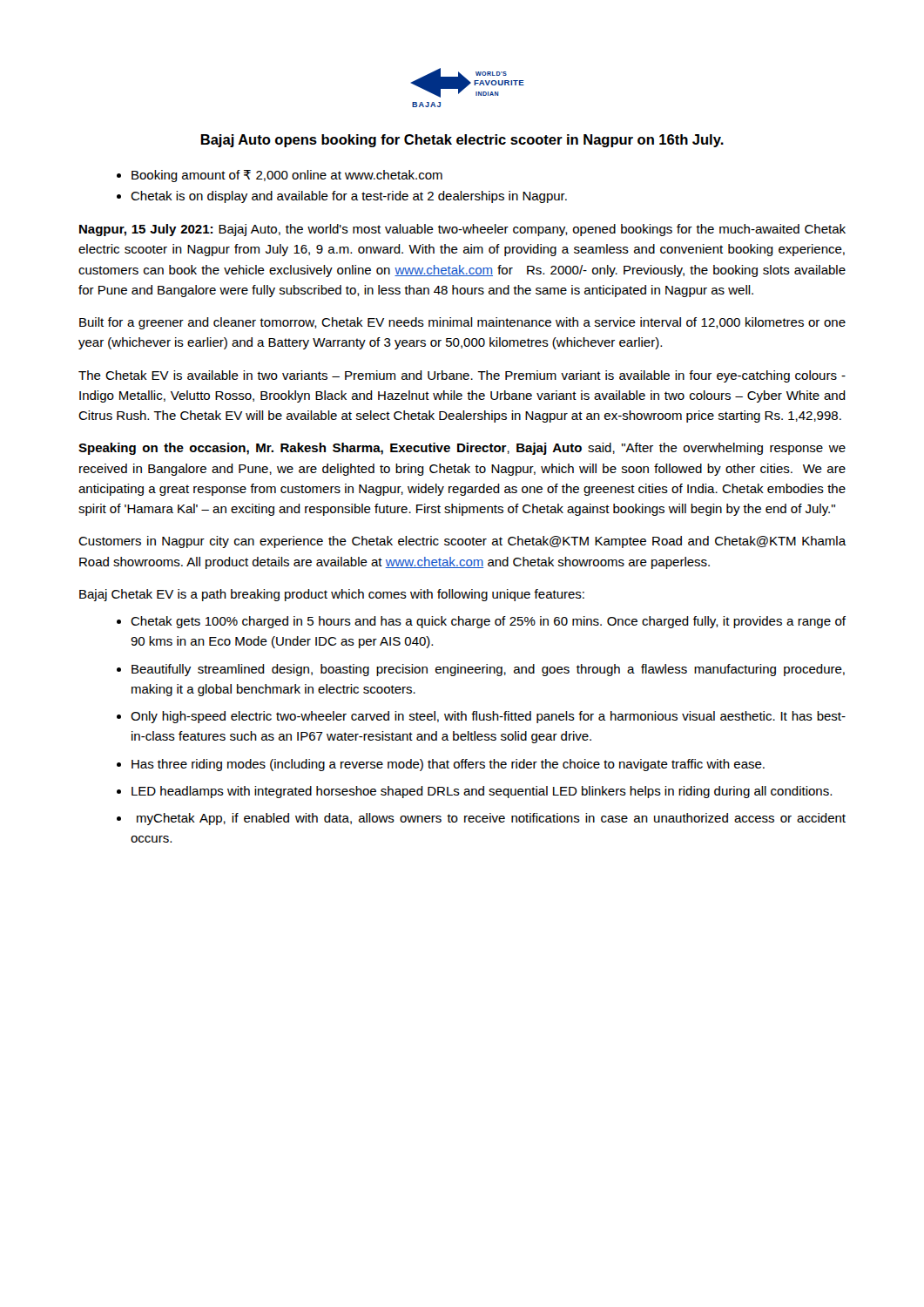
Task: Find the text block containing "Built for a greener and"
Action: coord(462,332)
